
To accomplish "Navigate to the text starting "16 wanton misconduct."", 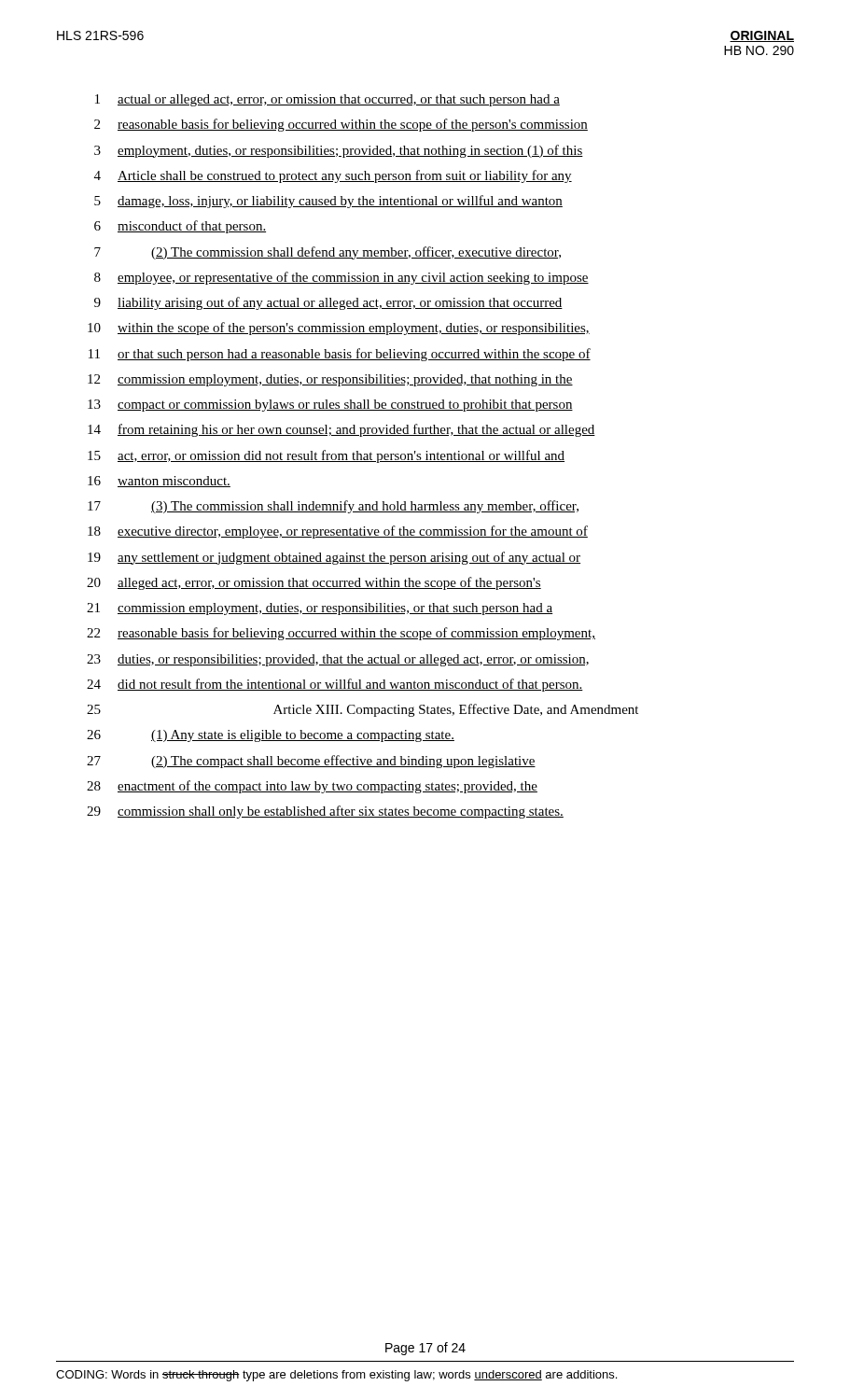I will [x=159, y=482].
